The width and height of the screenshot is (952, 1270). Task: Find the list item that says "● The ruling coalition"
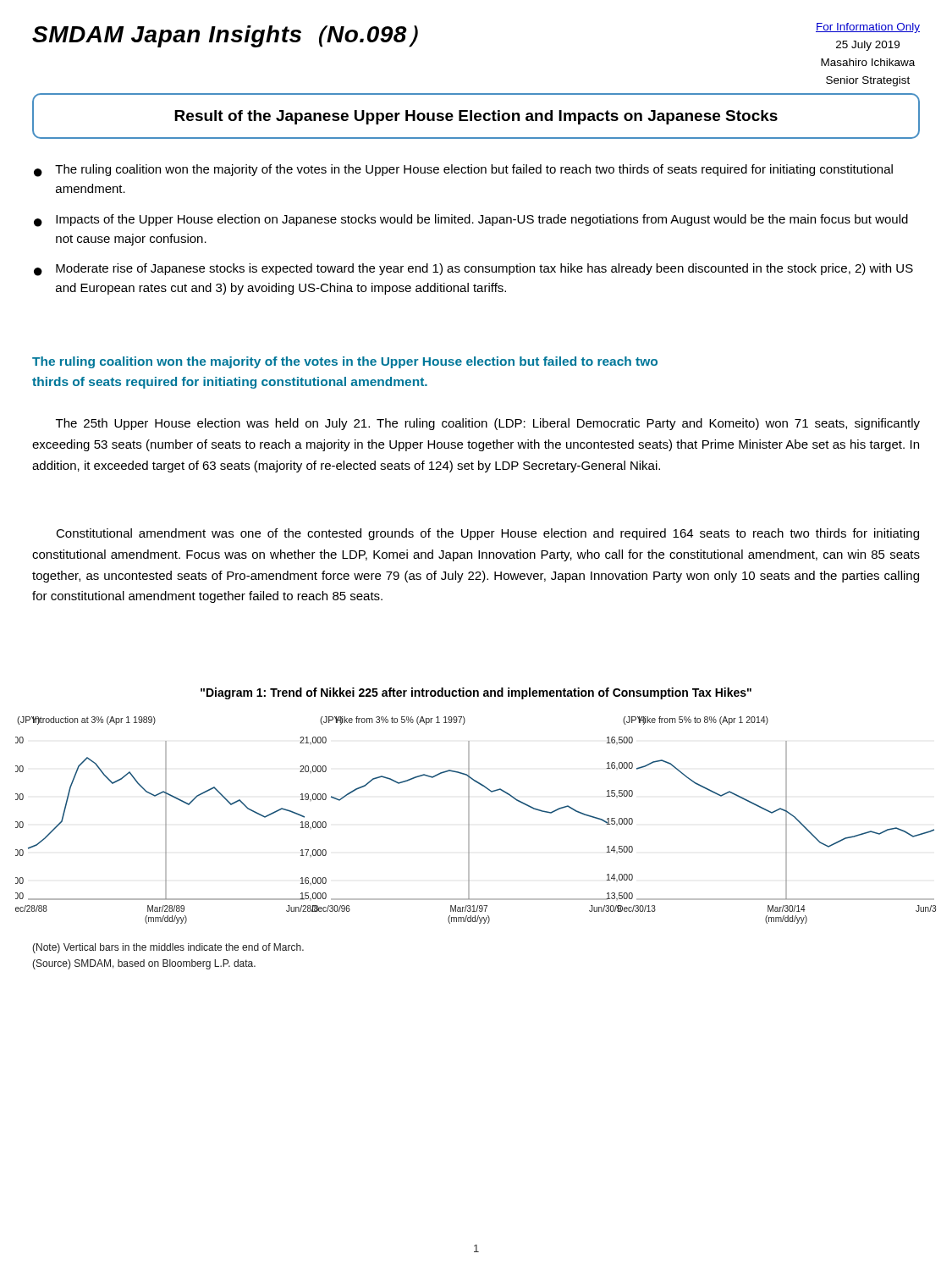click(476, 179)
